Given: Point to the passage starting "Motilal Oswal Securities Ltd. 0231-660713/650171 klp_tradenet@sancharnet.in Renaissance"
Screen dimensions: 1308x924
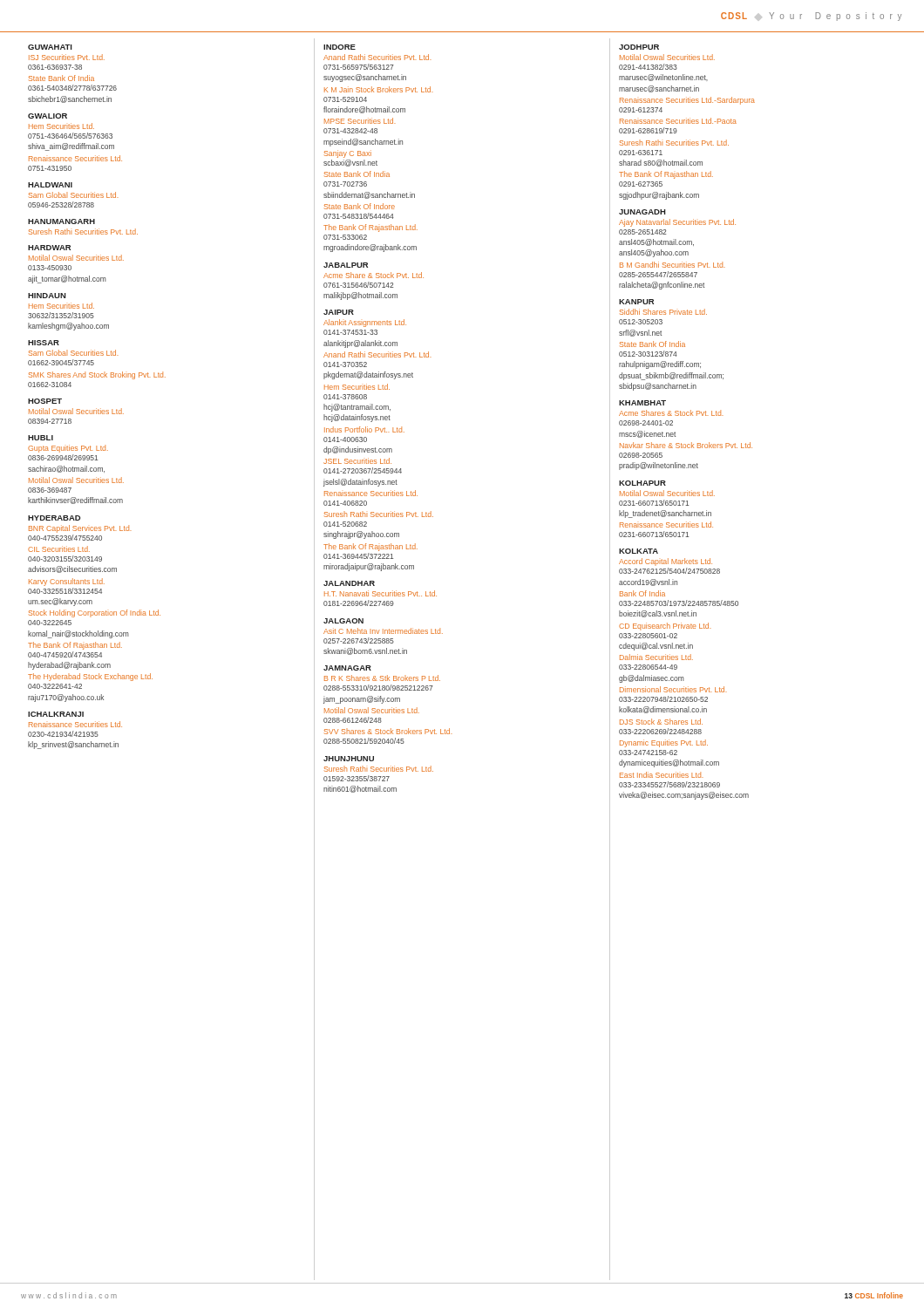Looking at the screenshot, I should 667,493.
